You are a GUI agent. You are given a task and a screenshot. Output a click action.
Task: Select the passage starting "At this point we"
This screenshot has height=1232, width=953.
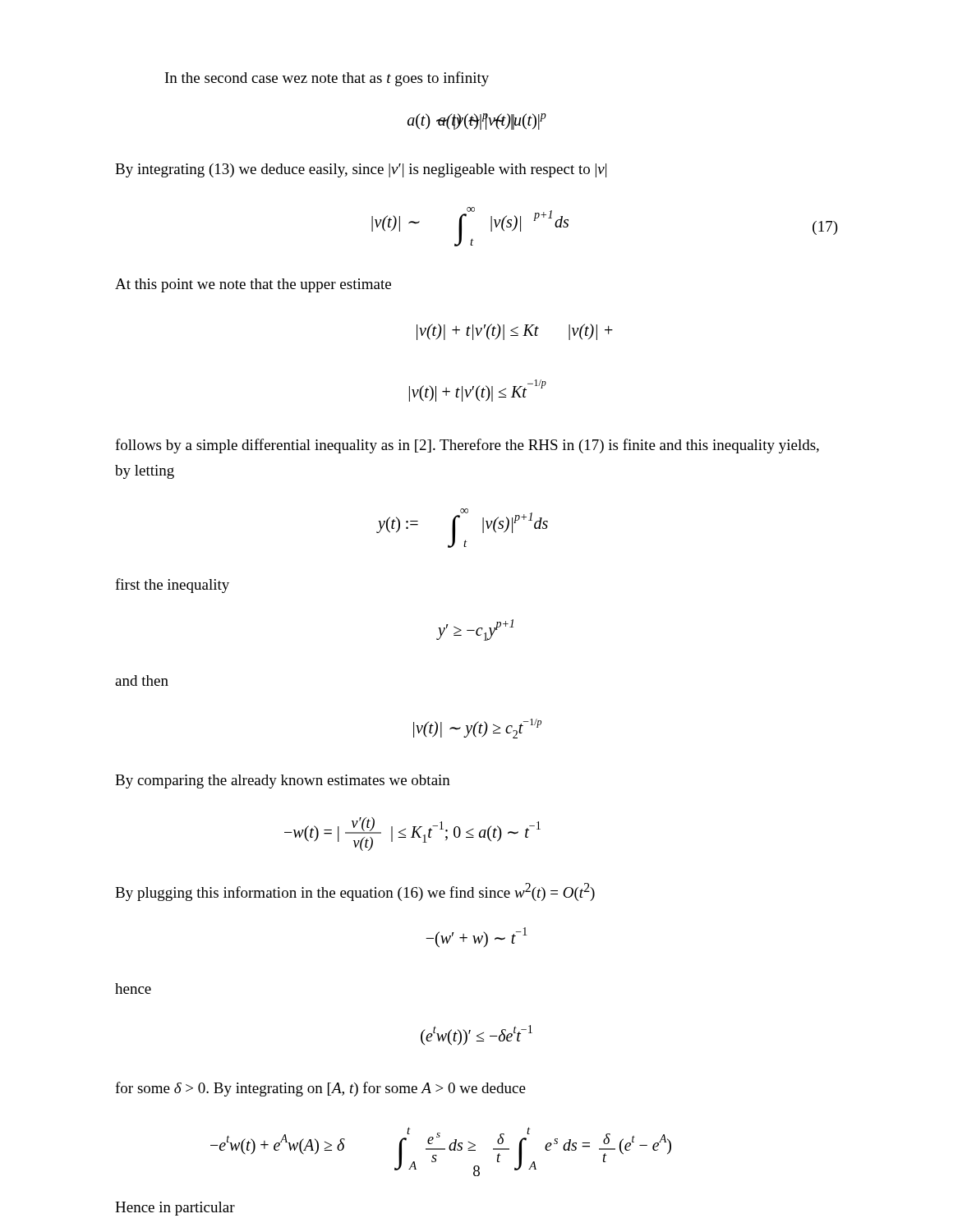point(253,284)
